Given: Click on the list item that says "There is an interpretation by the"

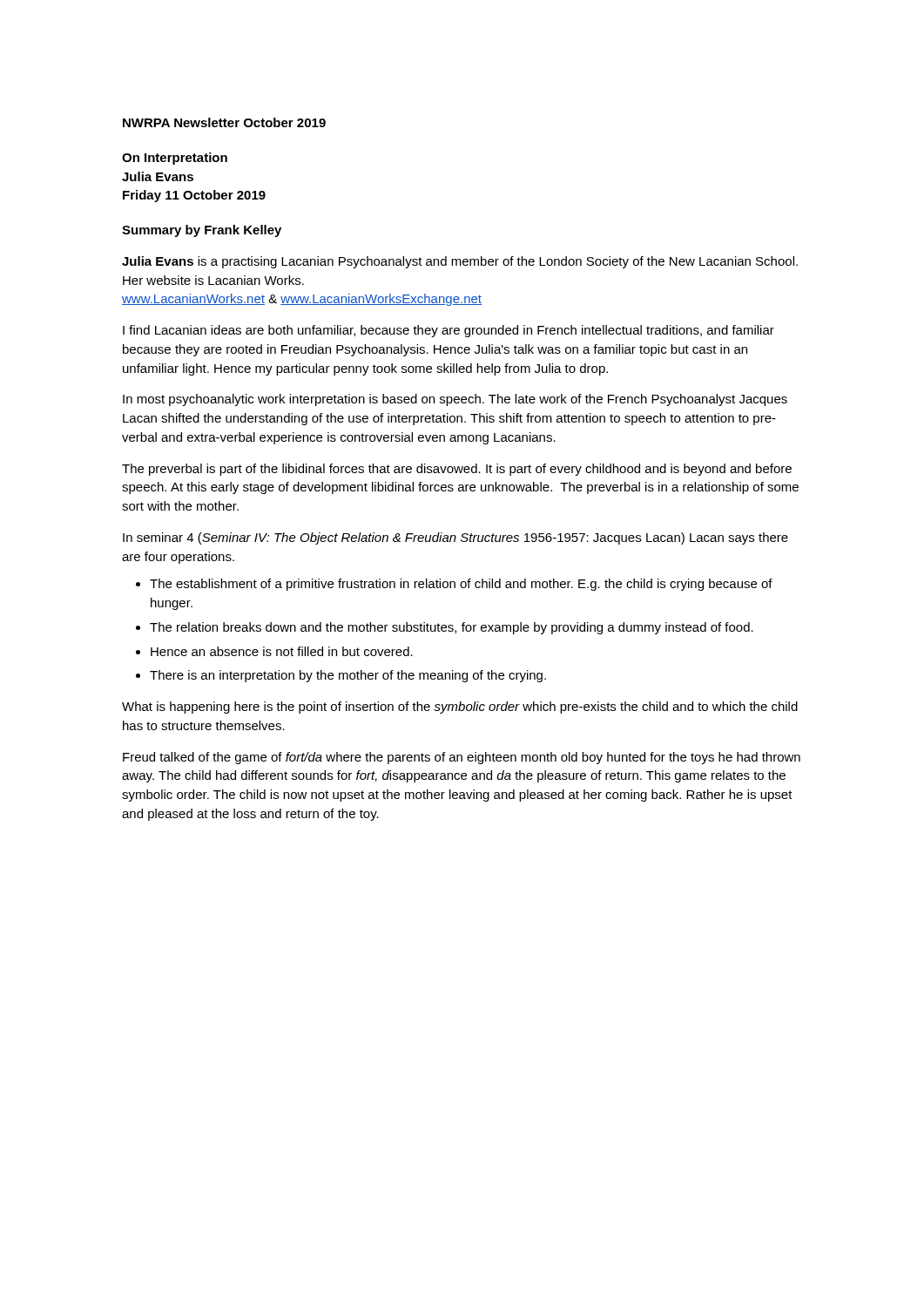Looking at the screenshot, I should click(348, 675).
